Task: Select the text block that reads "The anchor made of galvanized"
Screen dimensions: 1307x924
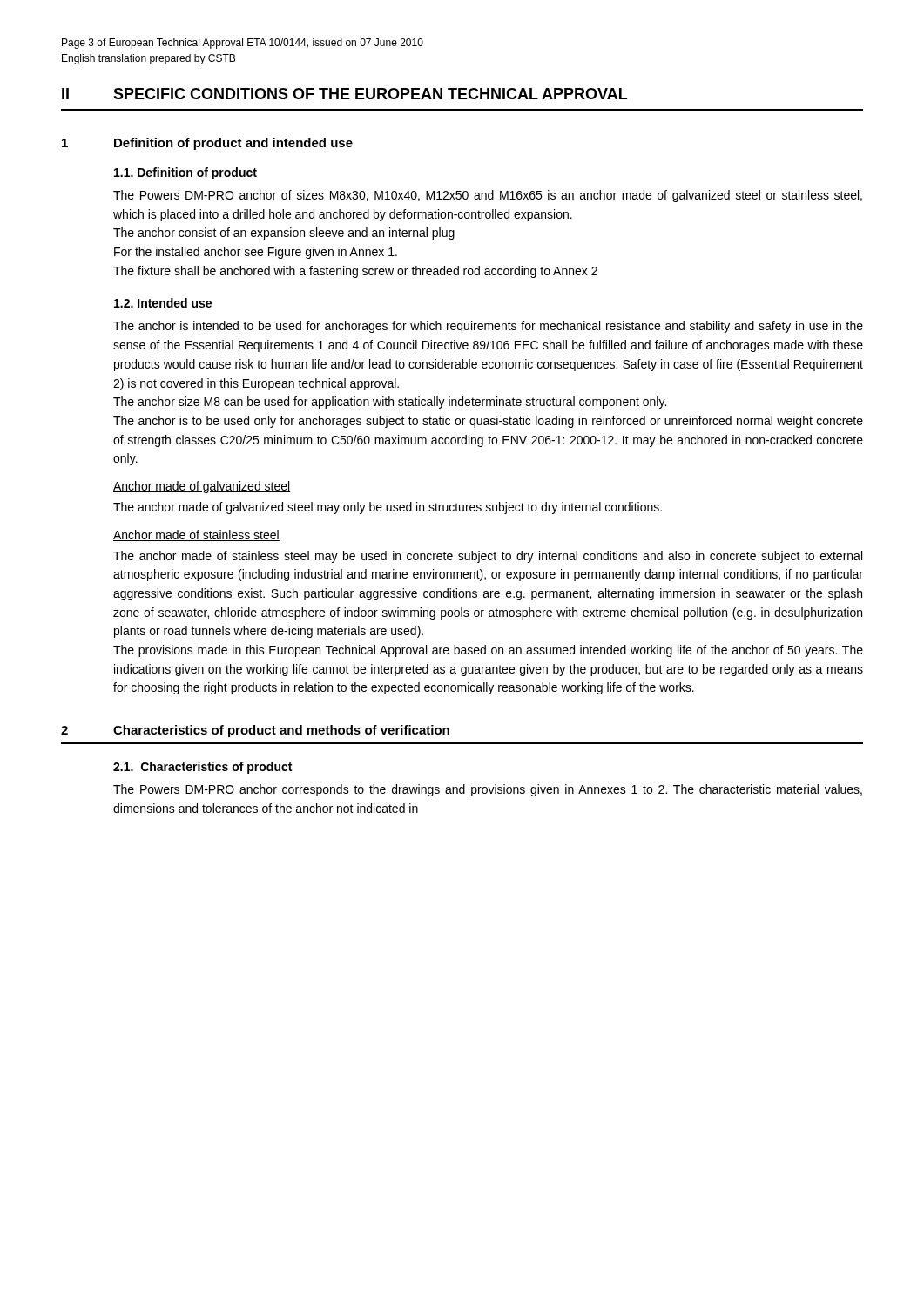Action: [388, 507]
